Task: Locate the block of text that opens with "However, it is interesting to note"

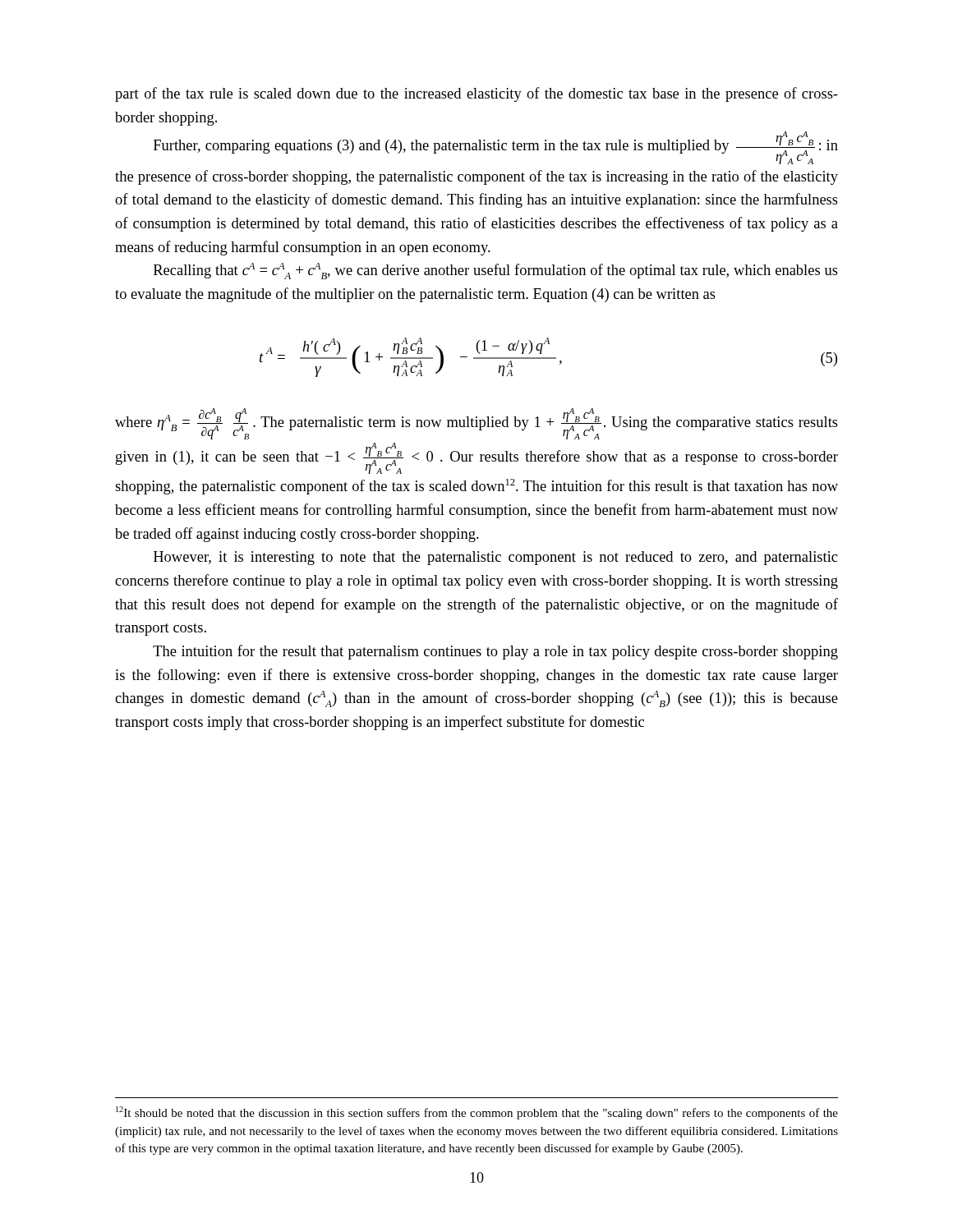Action: (476, 593)
